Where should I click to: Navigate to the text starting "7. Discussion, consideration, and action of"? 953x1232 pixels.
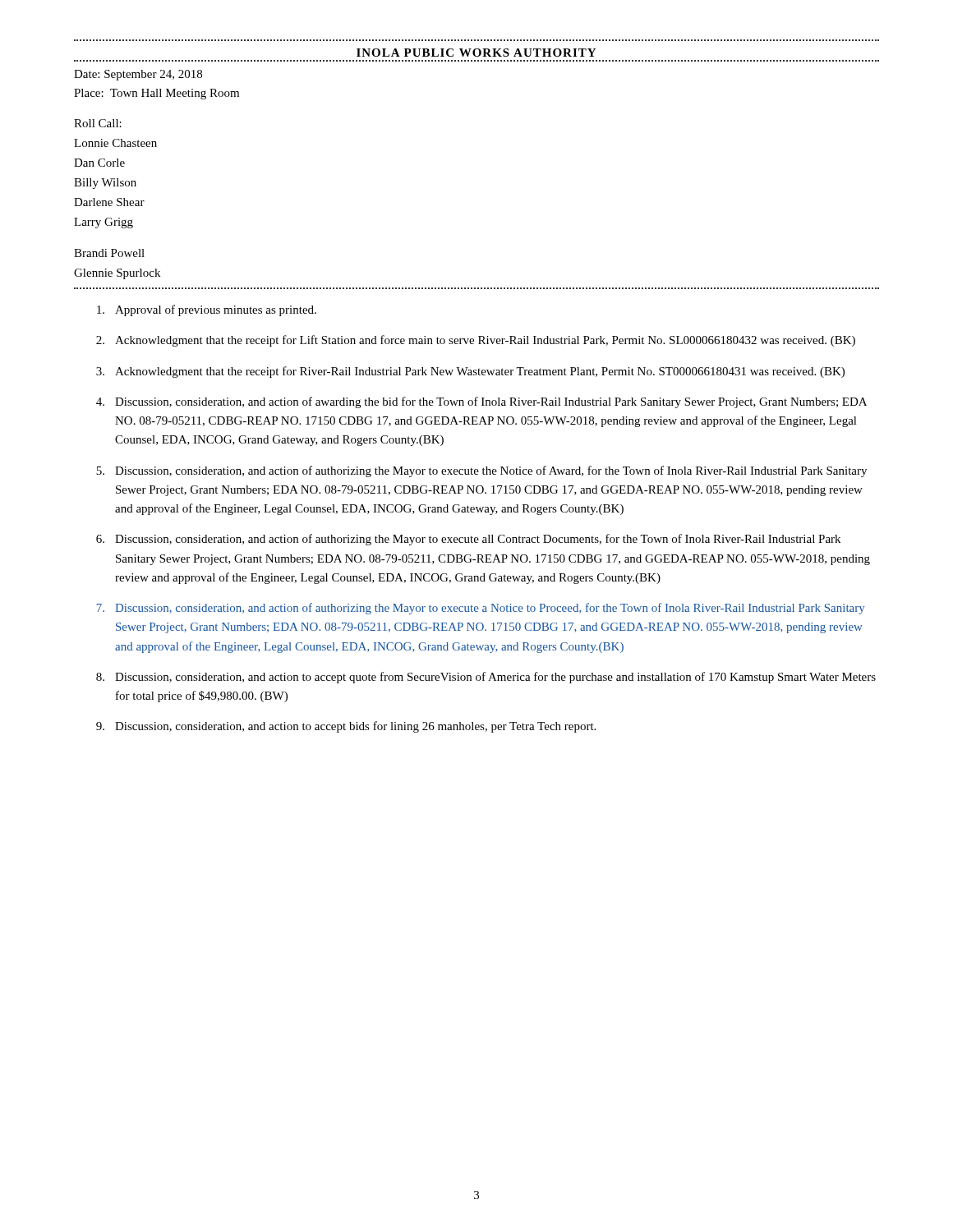click(x=476, y=627)
